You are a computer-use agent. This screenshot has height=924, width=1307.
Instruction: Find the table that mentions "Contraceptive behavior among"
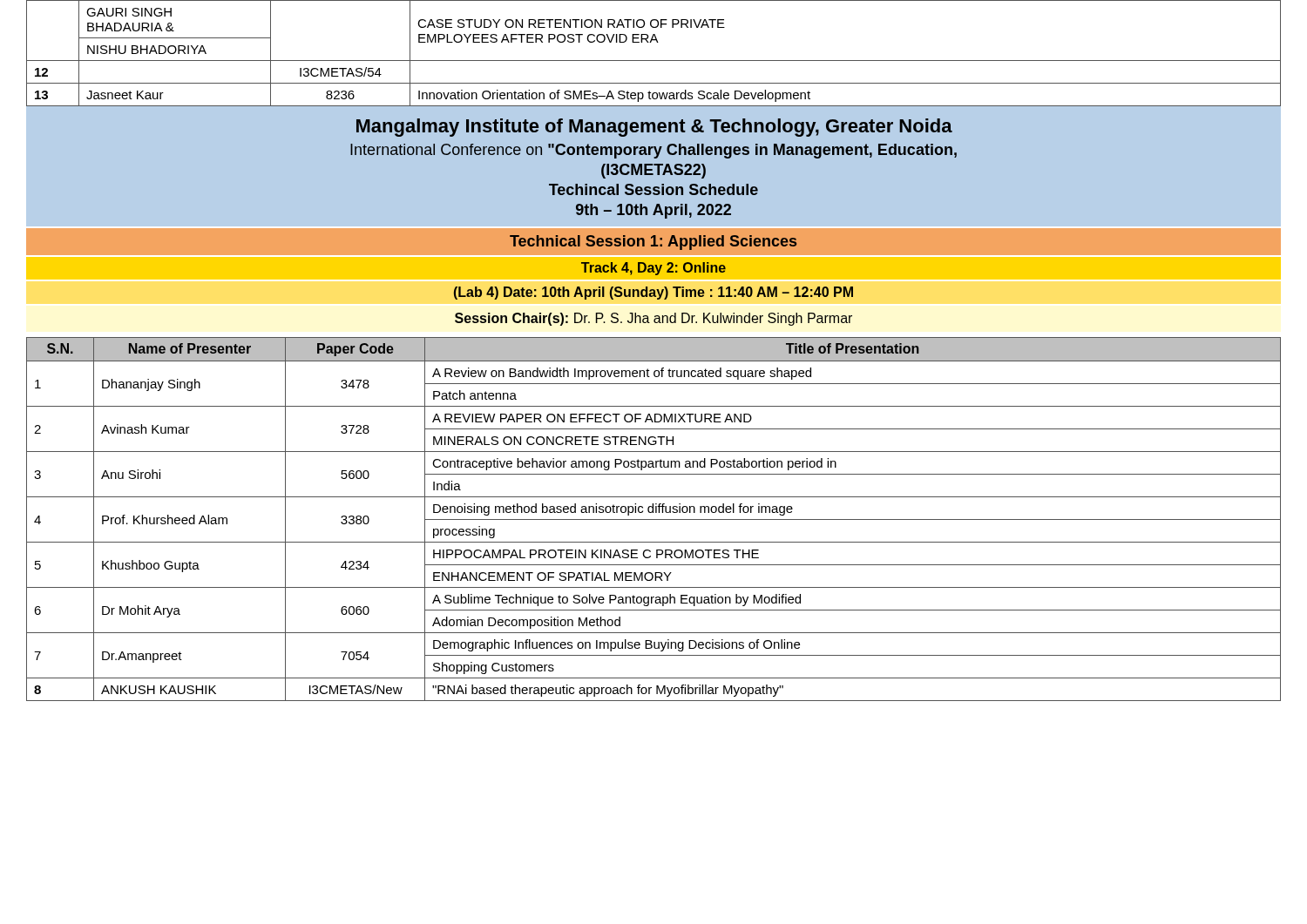(654, 519)
